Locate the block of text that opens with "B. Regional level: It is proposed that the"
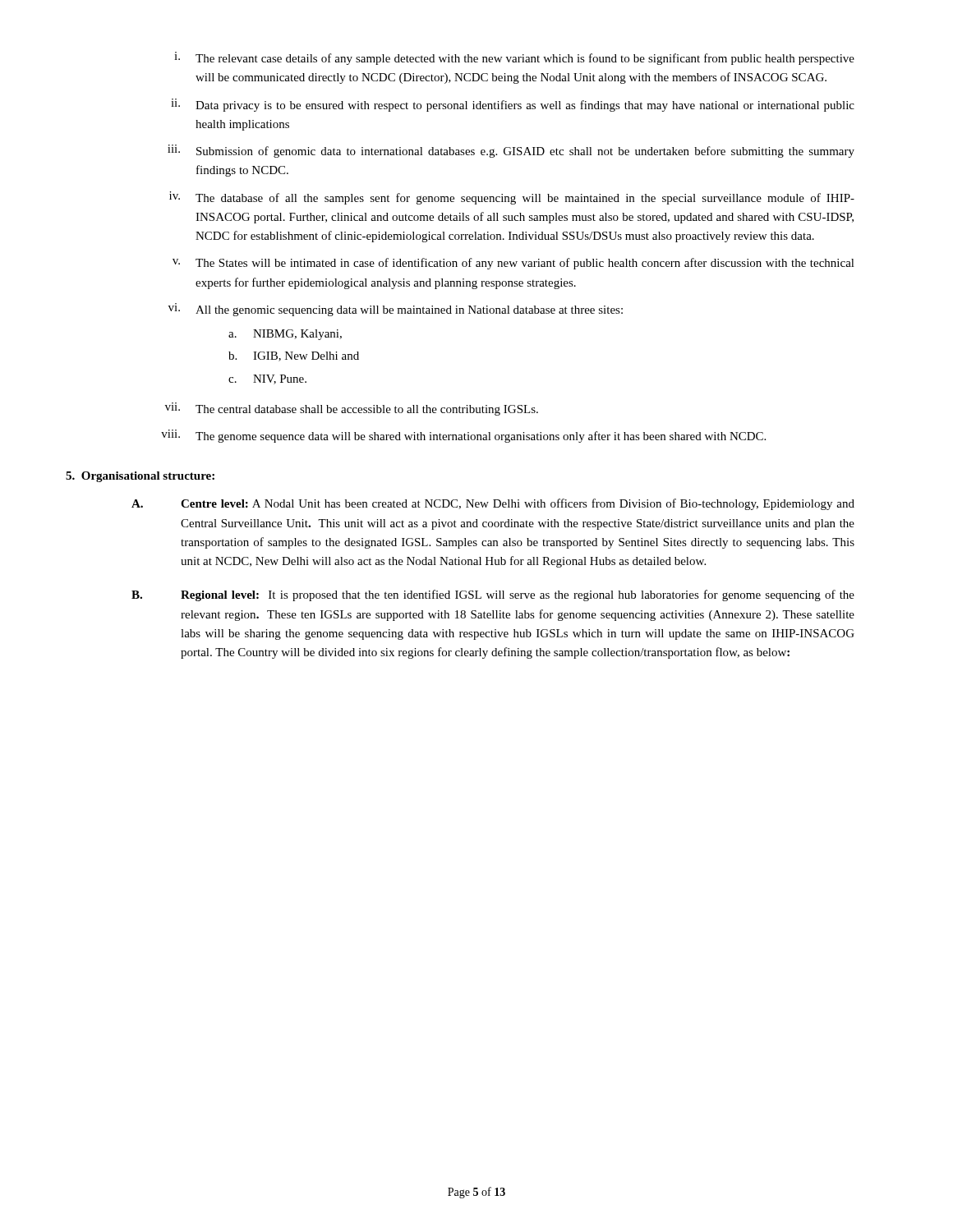Screen dimensions: 1232x953 point(493,624)
